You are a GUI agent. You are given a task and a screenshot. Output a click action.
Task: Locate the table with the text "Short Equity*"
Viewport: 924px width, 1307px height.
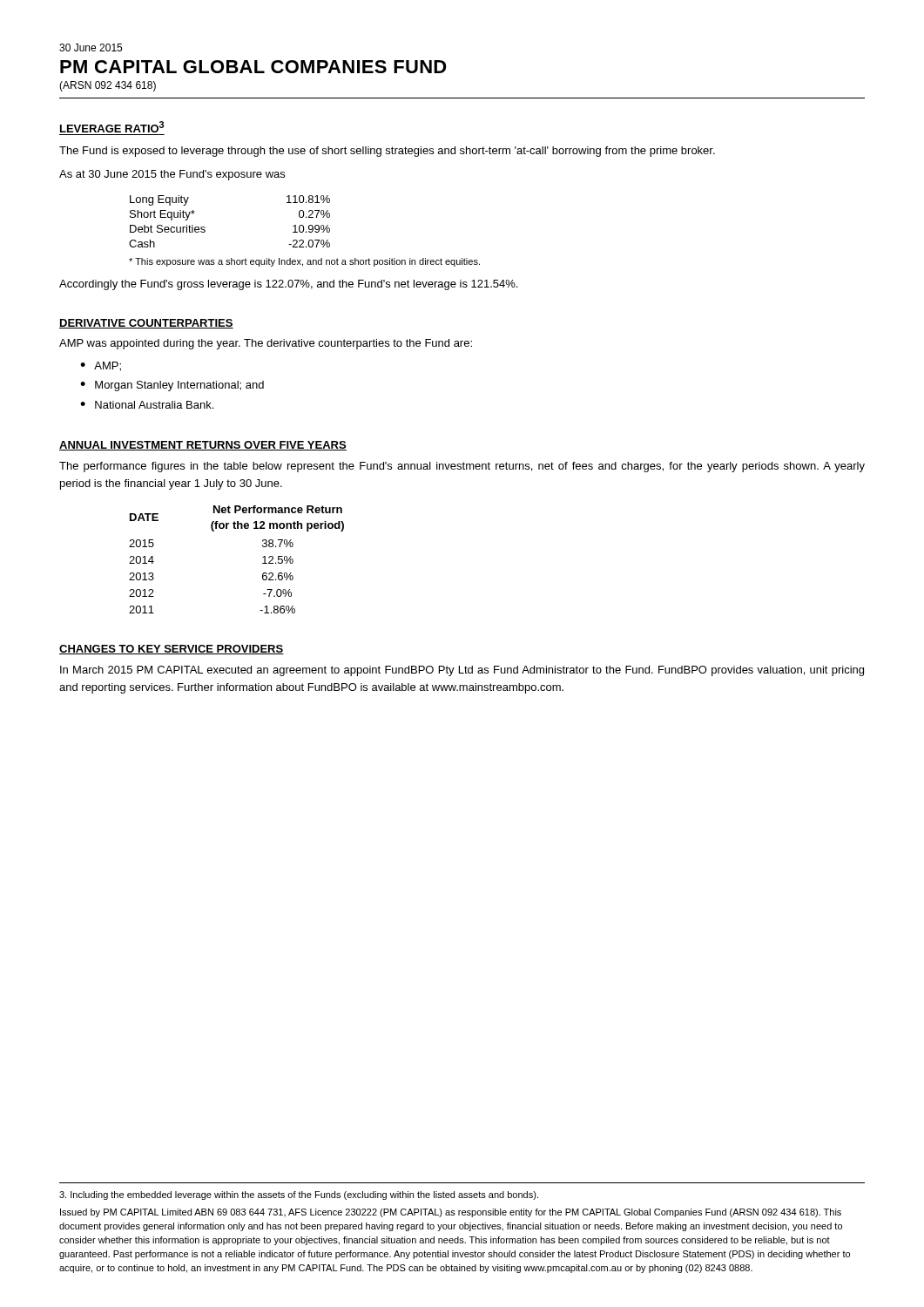coord(497,221)
